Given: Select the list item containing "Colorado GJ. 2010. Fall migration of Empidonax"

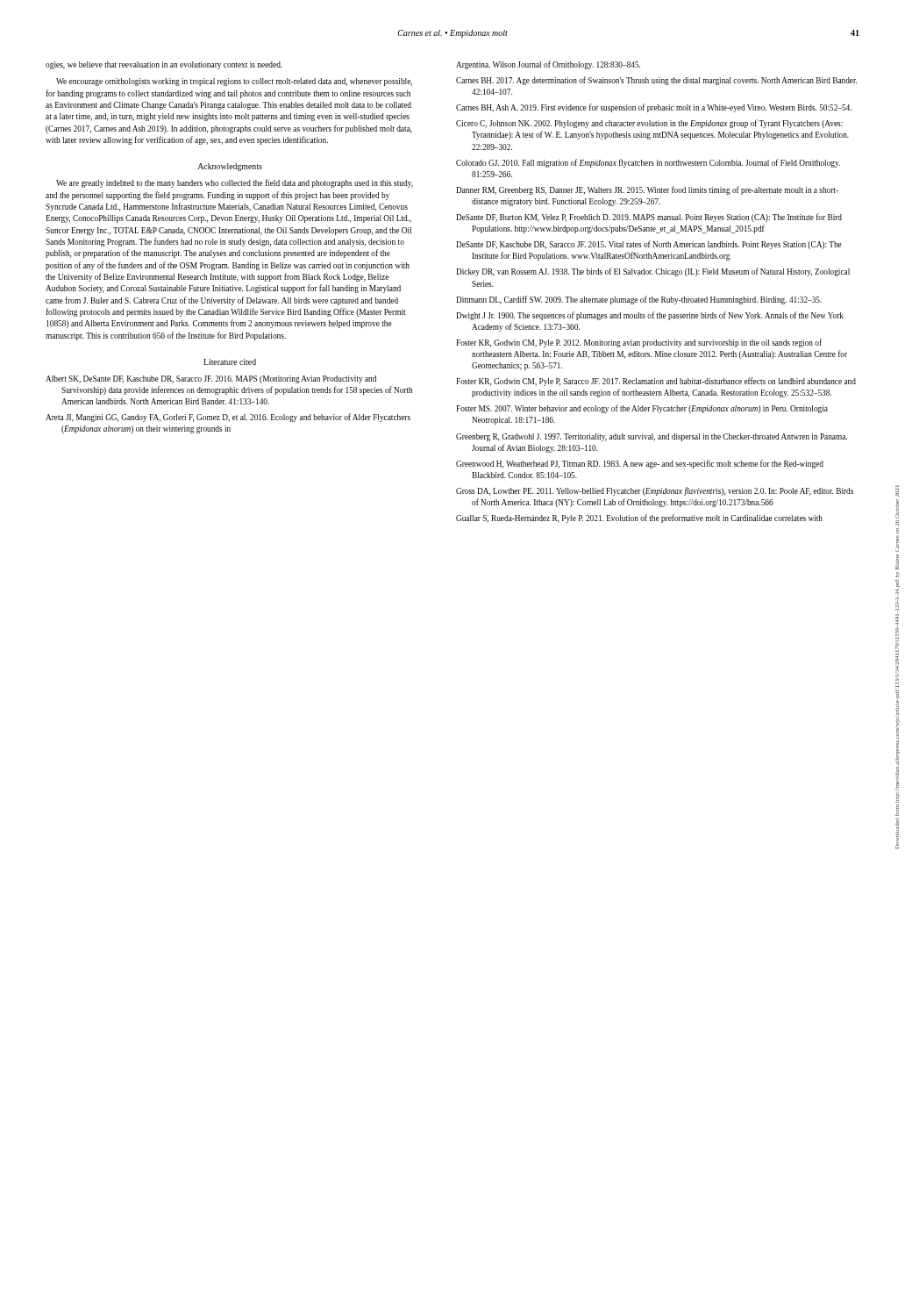Looking at the screenshot, I should coord(648,169).
